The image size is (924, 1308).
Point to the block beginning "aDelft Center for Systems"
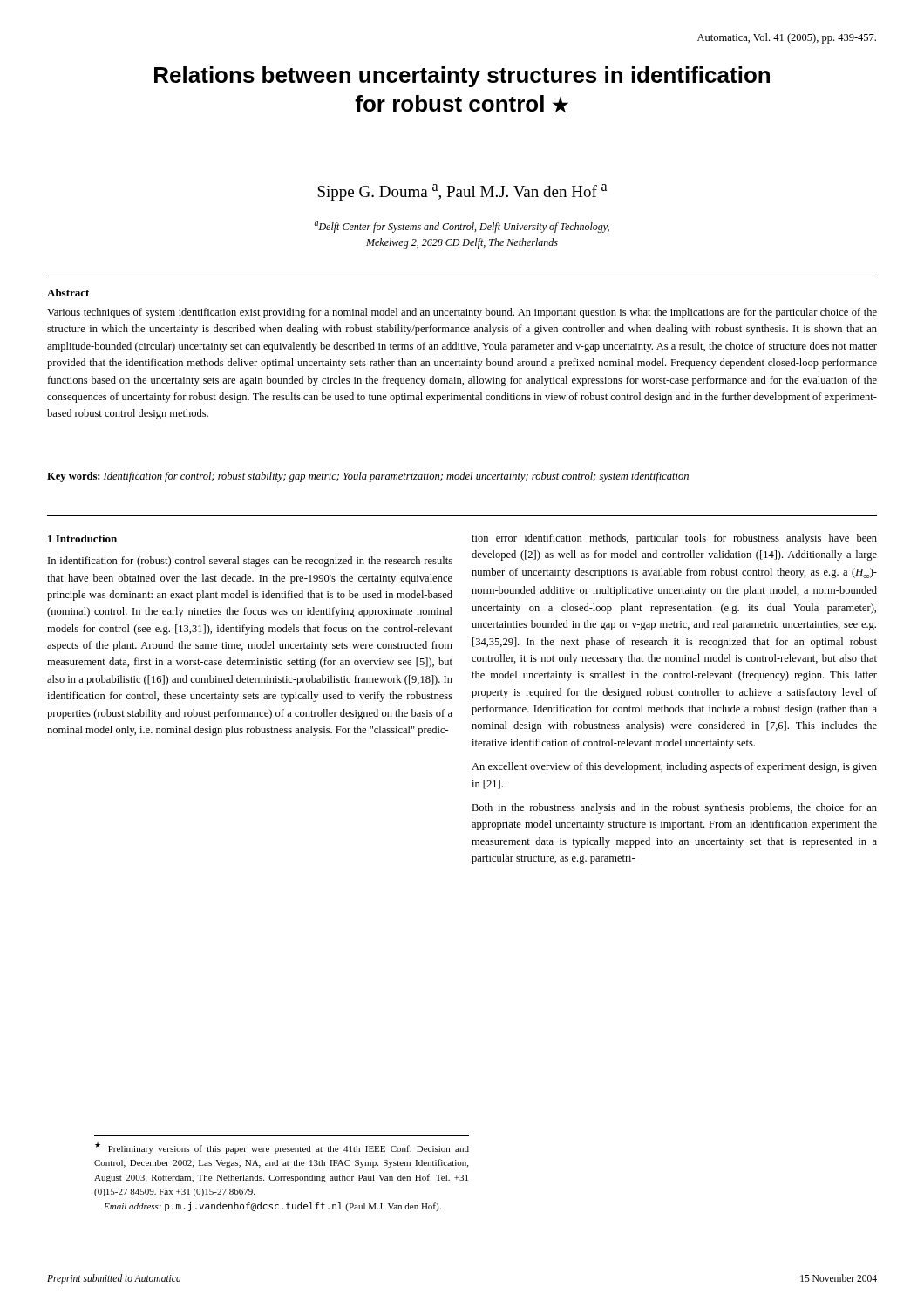pos(462,233)
